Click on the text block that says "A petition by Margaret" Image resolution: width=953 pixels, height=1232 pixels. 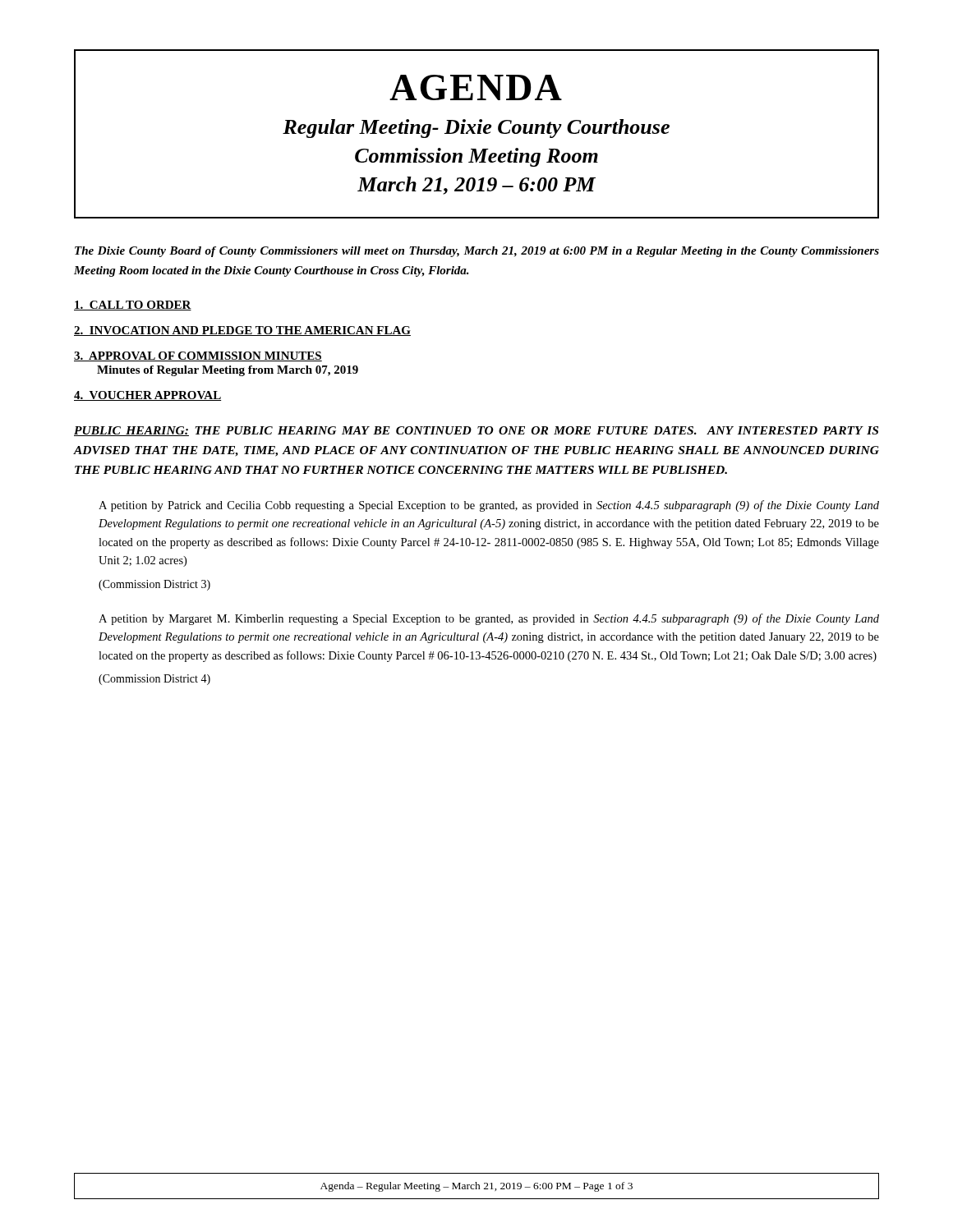tap(489, 637)
